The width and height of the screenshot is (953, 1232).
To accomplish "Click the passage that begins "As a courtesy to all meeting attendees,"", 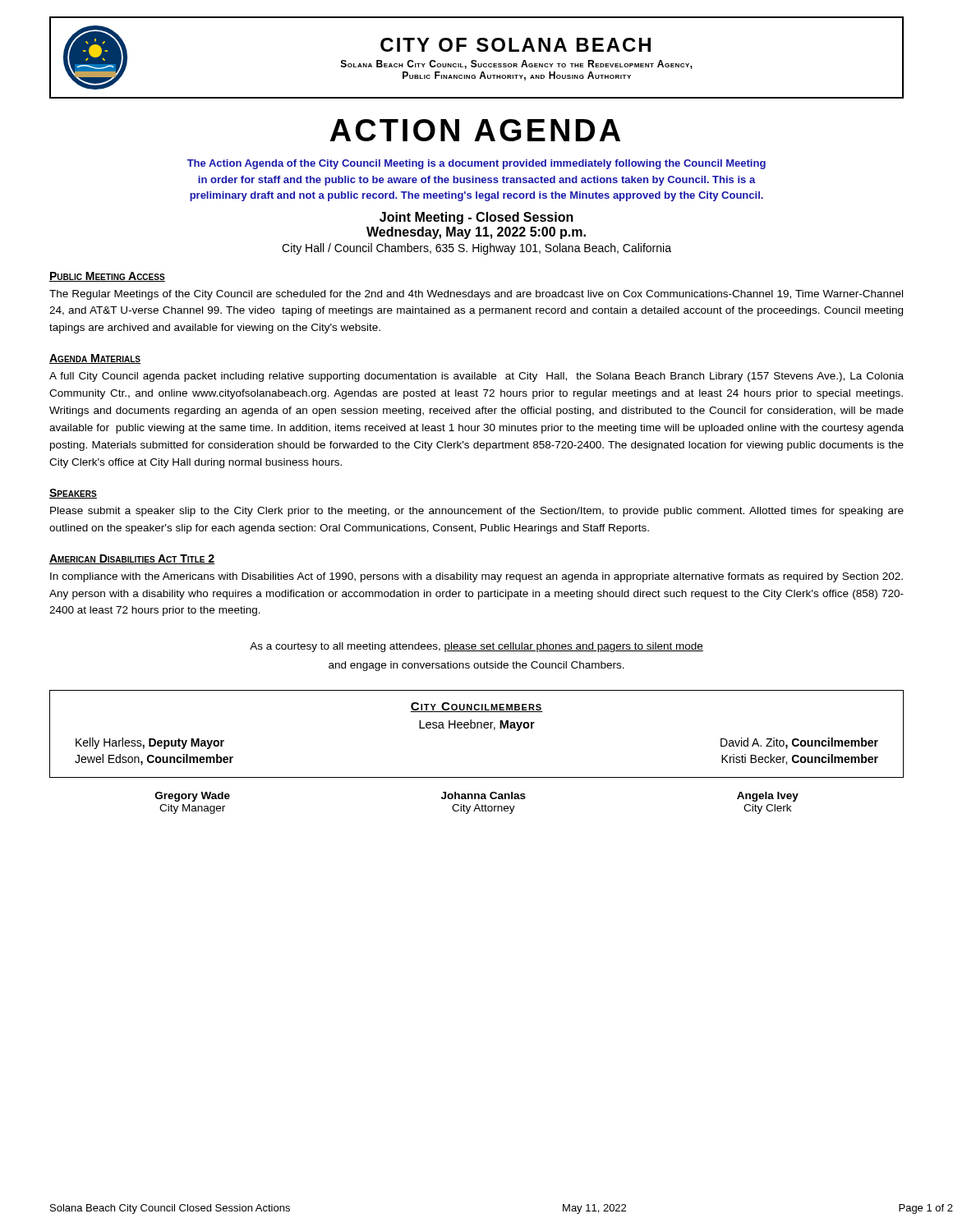I will (x=476, y=656).
